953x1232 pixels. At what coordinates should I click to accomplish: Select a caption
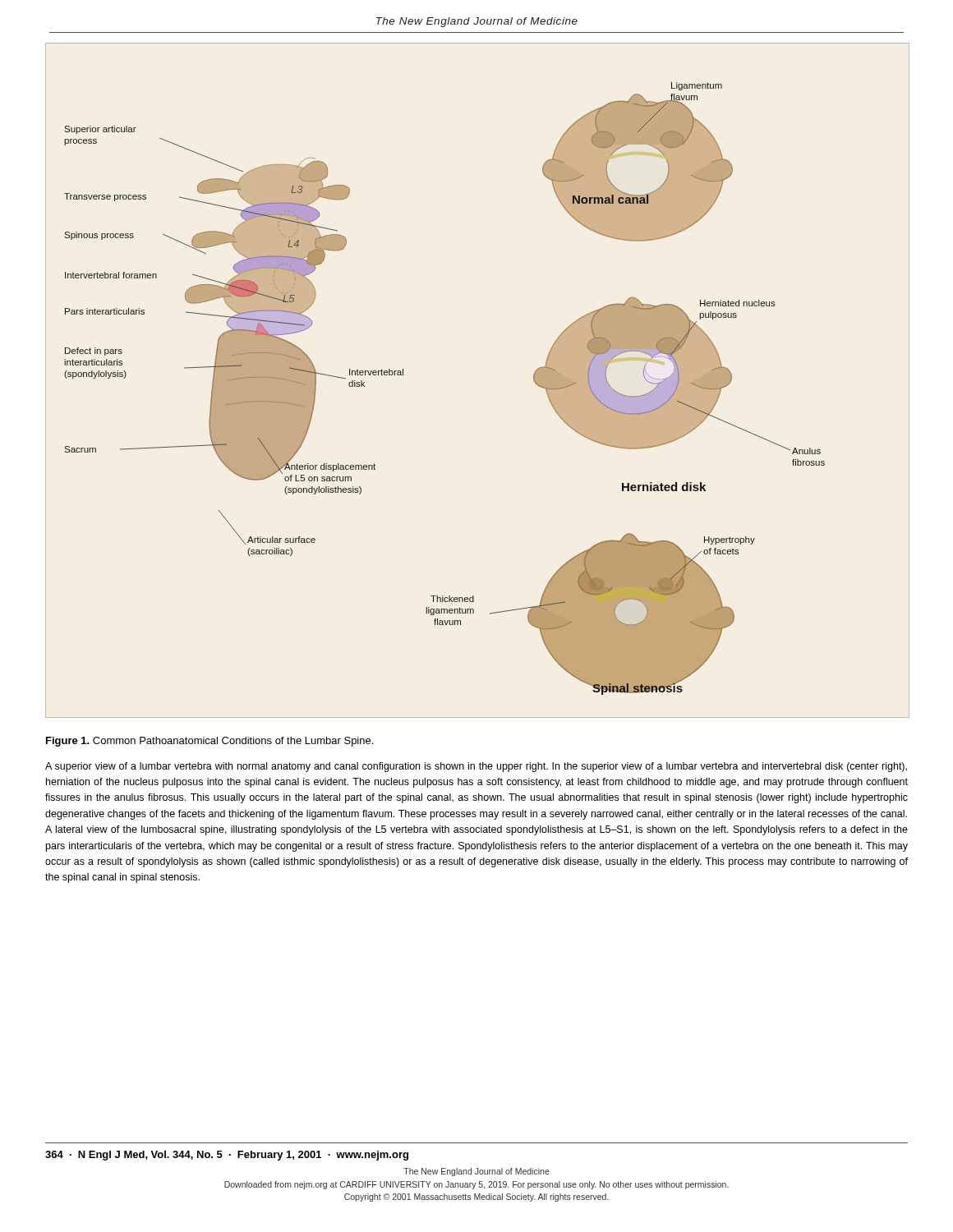(476, 810)
